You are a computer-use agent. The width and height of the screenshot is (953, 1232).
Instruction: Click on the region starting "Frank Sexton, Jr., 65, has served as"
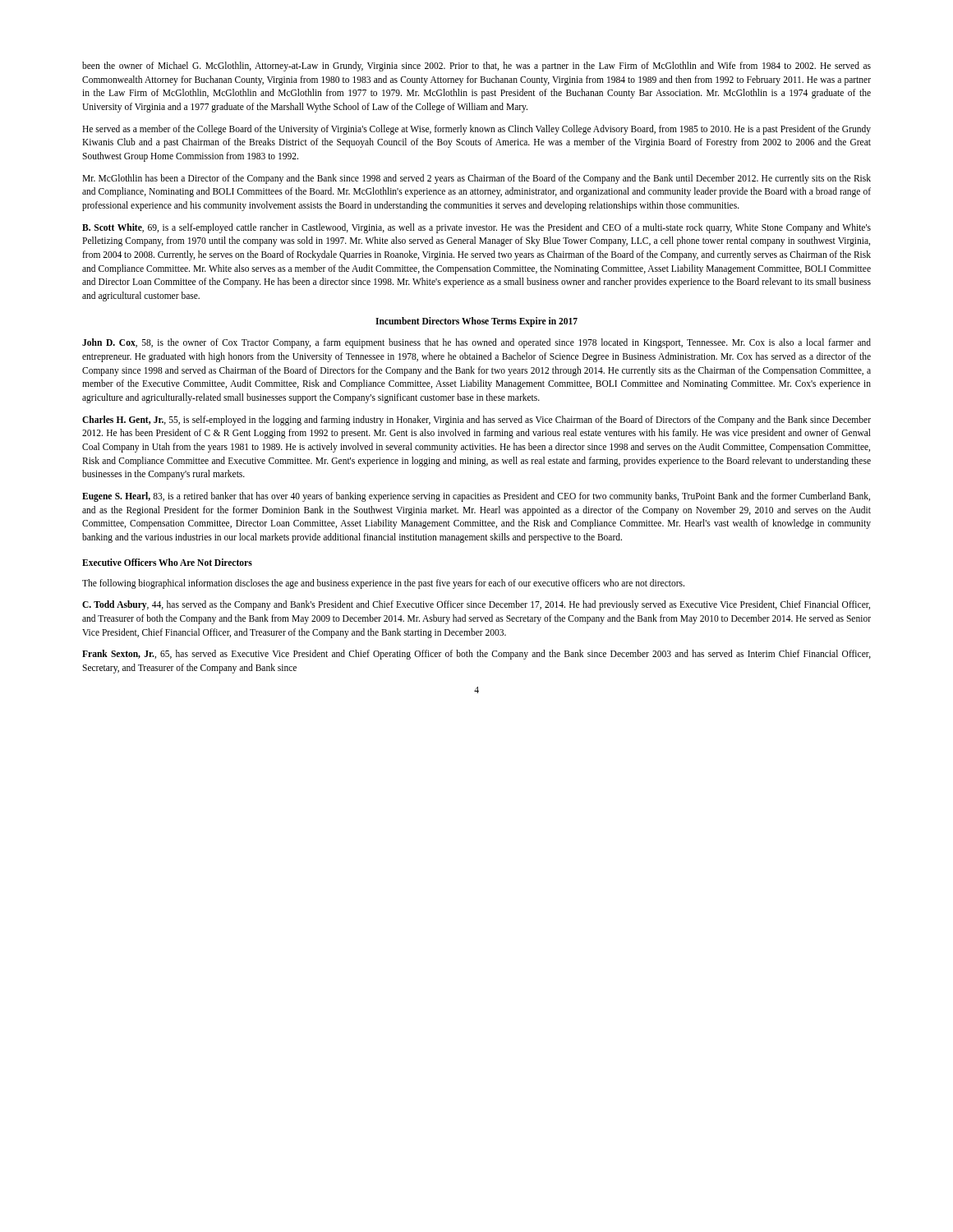tap(476, 661)
